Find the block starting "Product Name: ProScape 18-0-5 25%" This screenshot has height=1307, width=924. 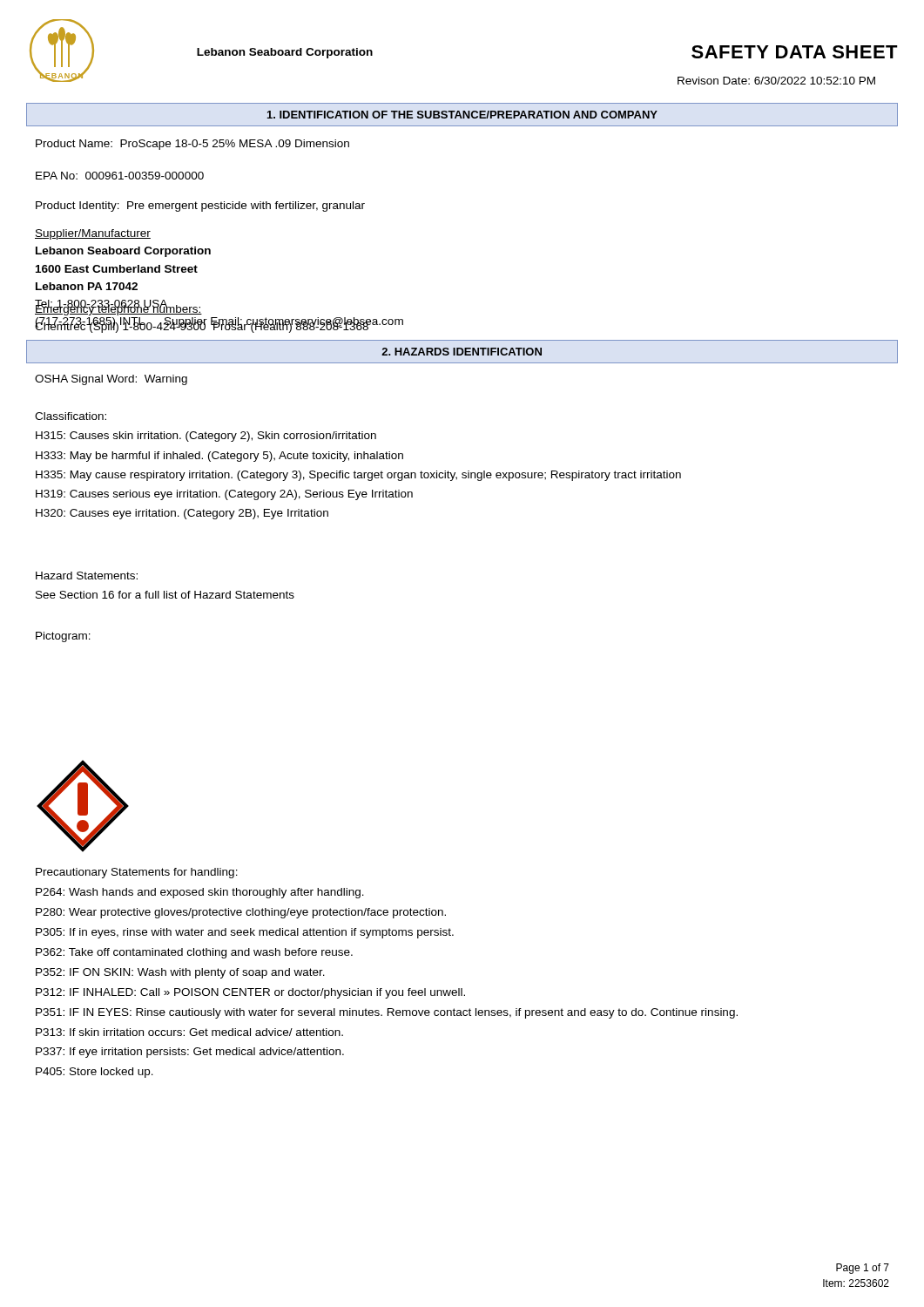(x=192, y=143)
